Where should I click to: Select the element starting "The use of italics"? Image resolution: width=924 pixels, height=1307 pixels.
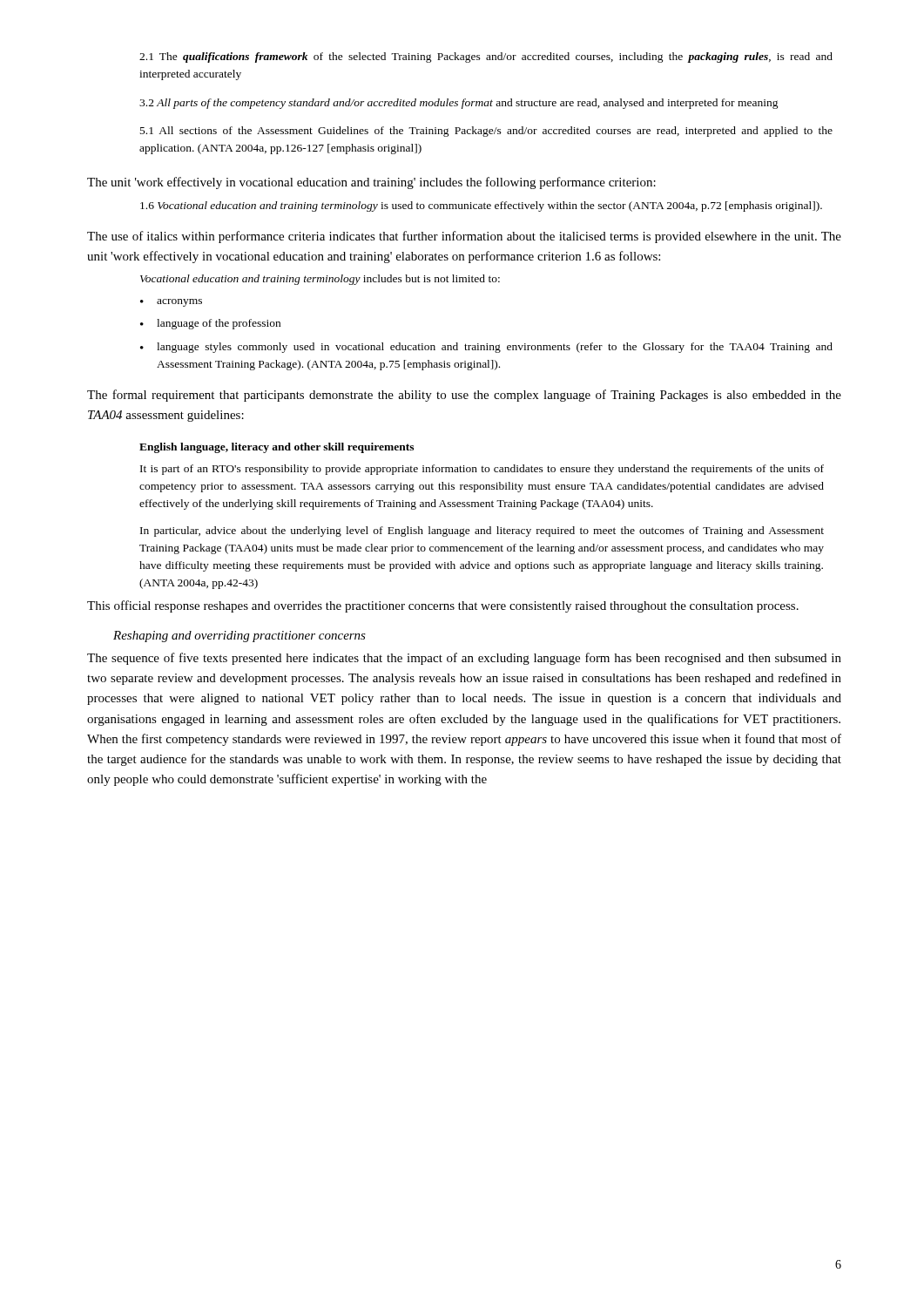(464, 246)
